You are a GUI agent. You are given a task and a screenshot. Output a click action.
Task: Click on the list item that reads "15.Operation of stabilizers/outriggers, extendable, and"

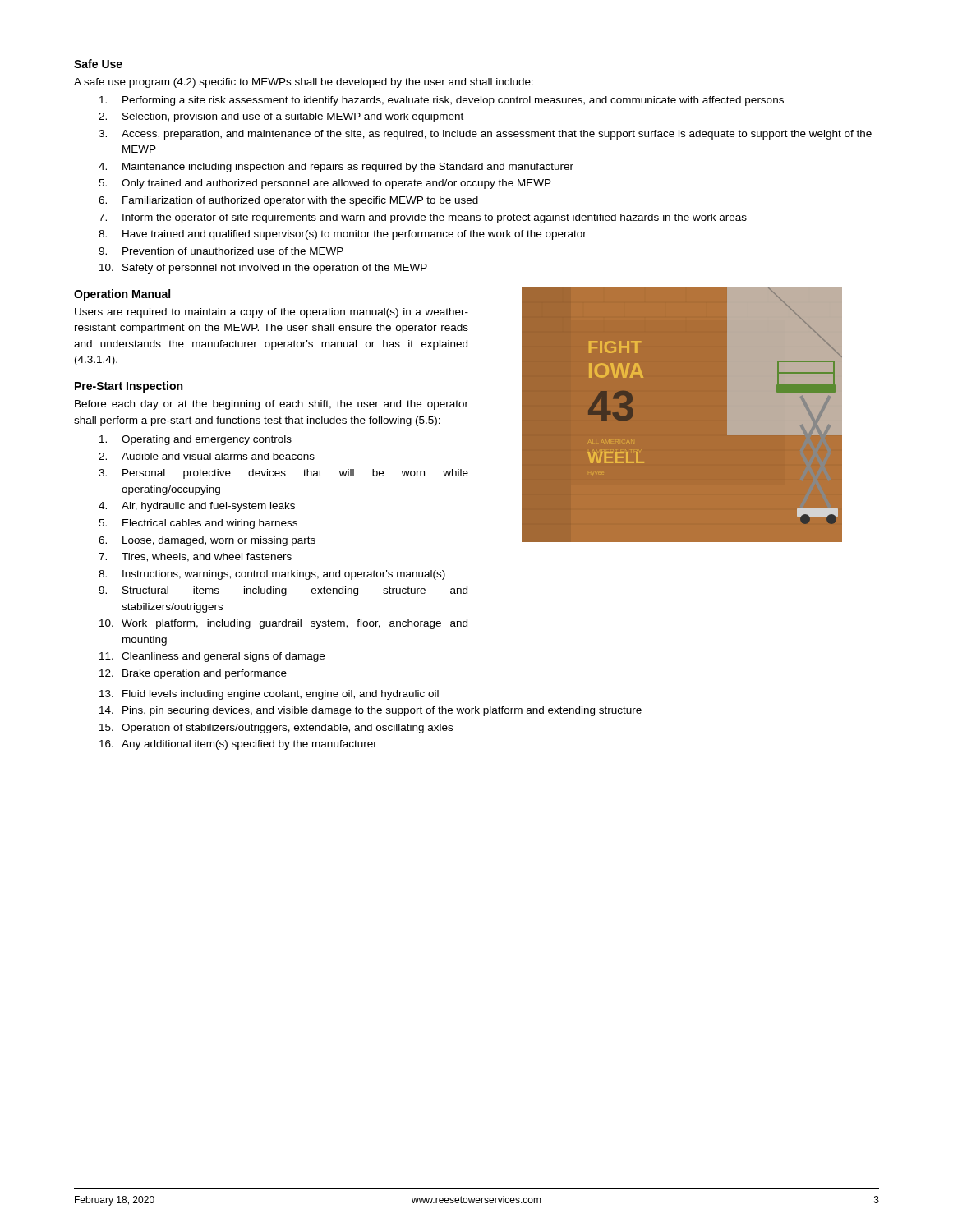click(276, 729)
